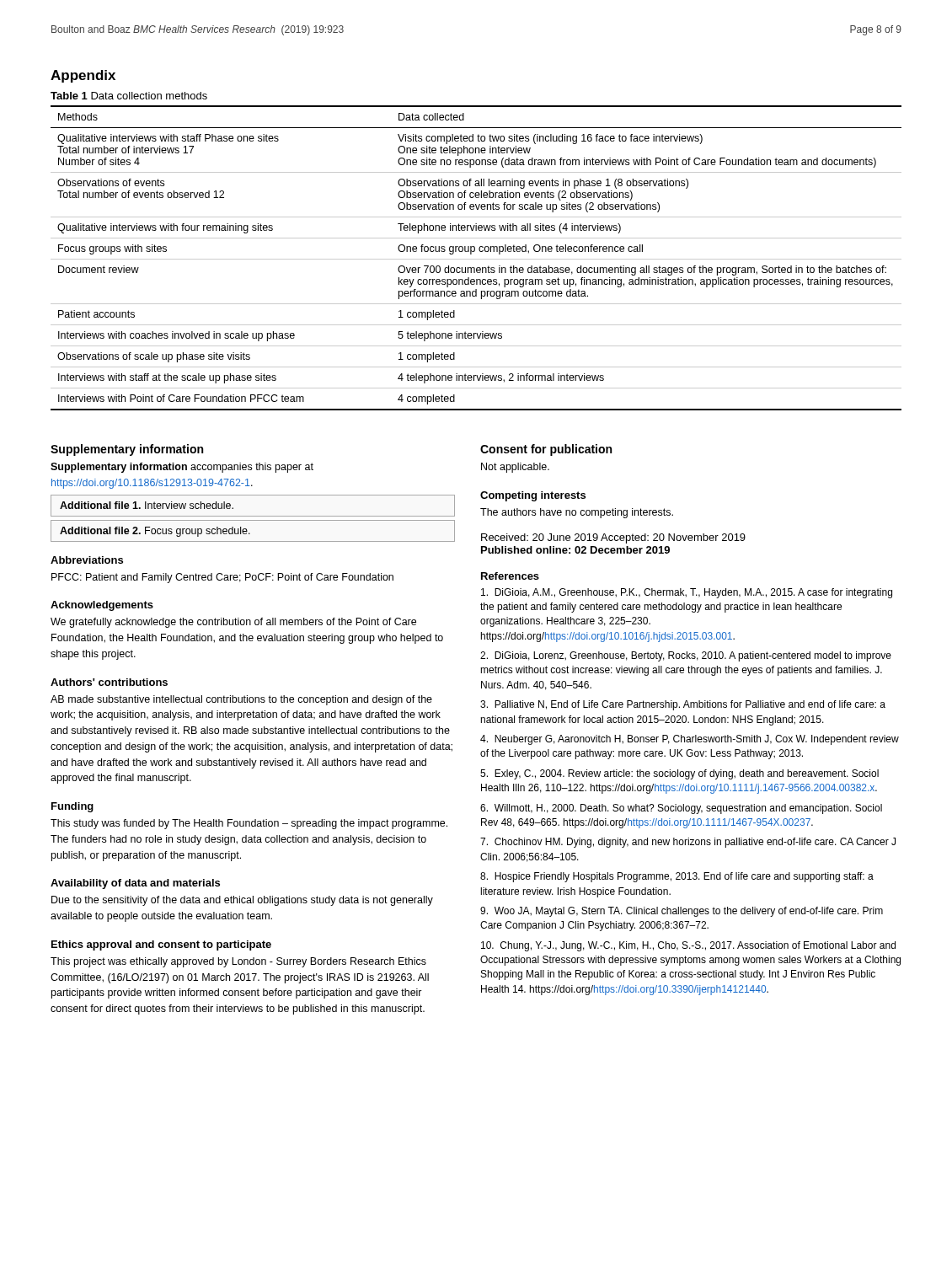Locate the list item with the text "6. Willmott, H.,"

click(x=681, y=815)
